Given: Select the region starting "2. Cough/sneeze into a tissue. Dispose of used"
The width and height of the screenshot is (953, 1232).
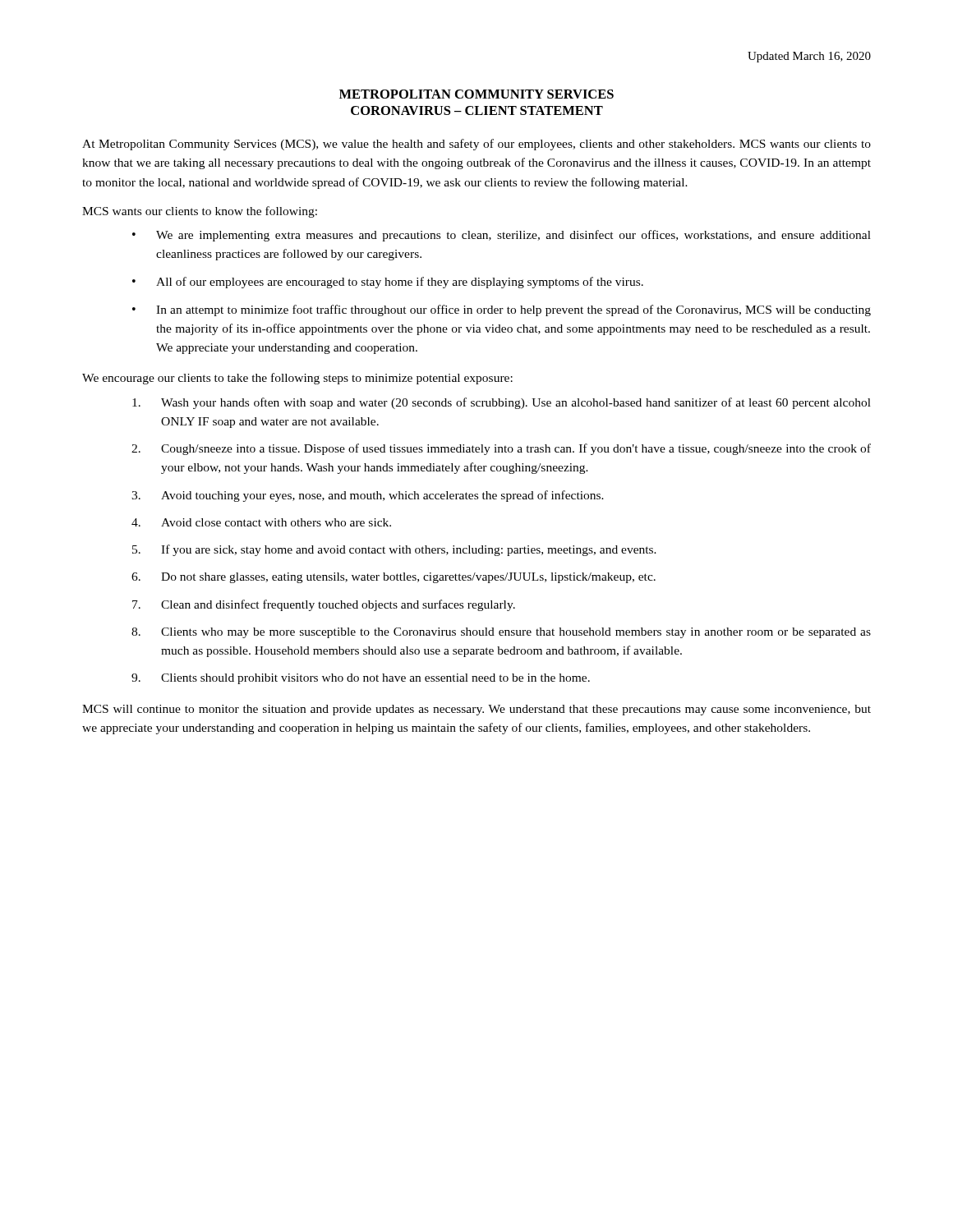Looking at the screenshot, I should (x=501, y=458).
